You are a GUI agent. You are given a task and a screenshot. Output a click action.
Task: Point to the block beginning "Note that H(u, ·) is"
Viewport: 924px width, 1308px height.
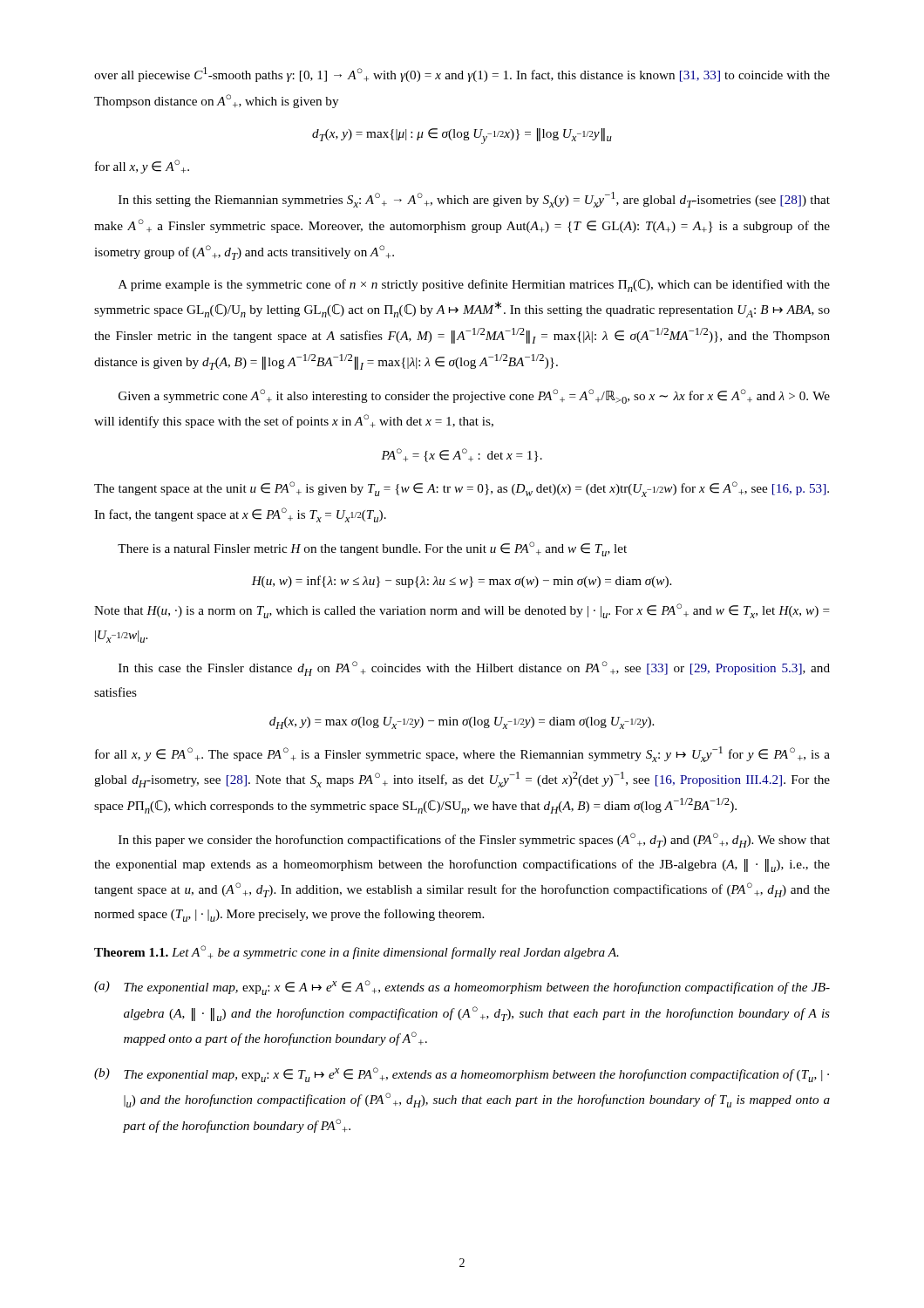(x=462, y=611)
